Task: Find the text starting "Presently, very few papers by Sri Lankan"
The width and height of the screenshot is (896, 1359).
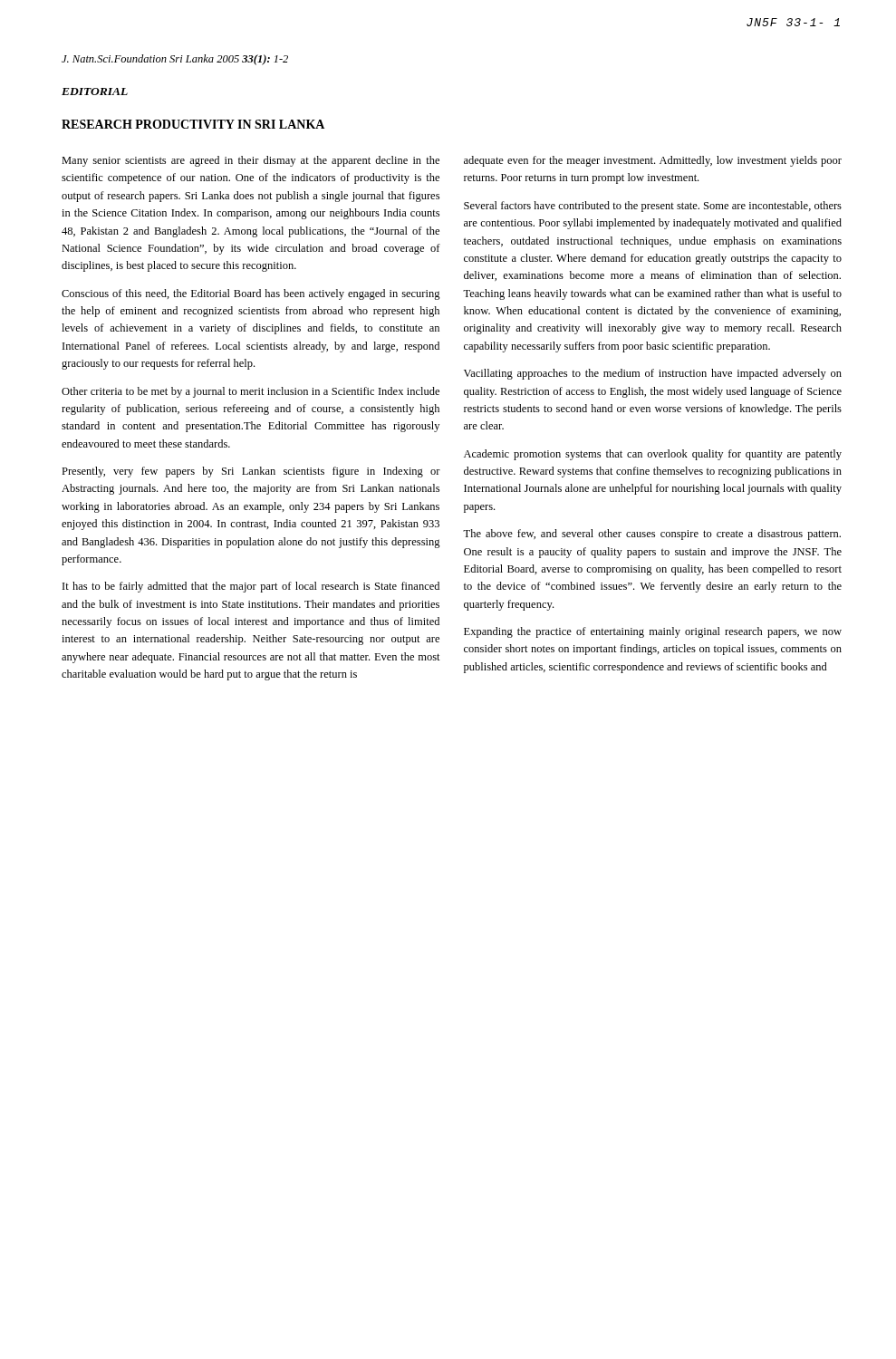Action: coord(251,516)
